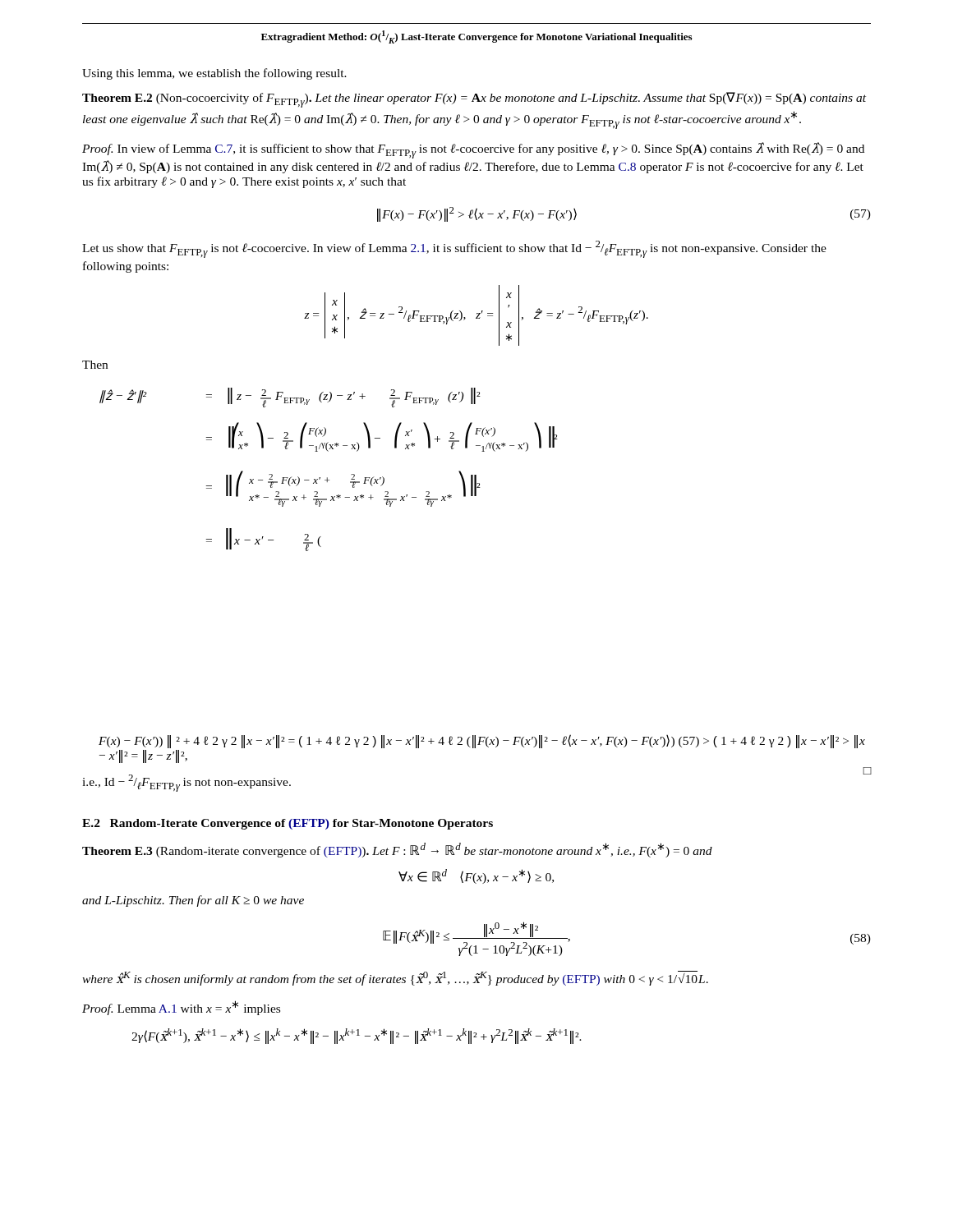
Task: Point to the region starting "‖F(x) − F(x′)‖2 >"
Action: [x=475, y=214]
